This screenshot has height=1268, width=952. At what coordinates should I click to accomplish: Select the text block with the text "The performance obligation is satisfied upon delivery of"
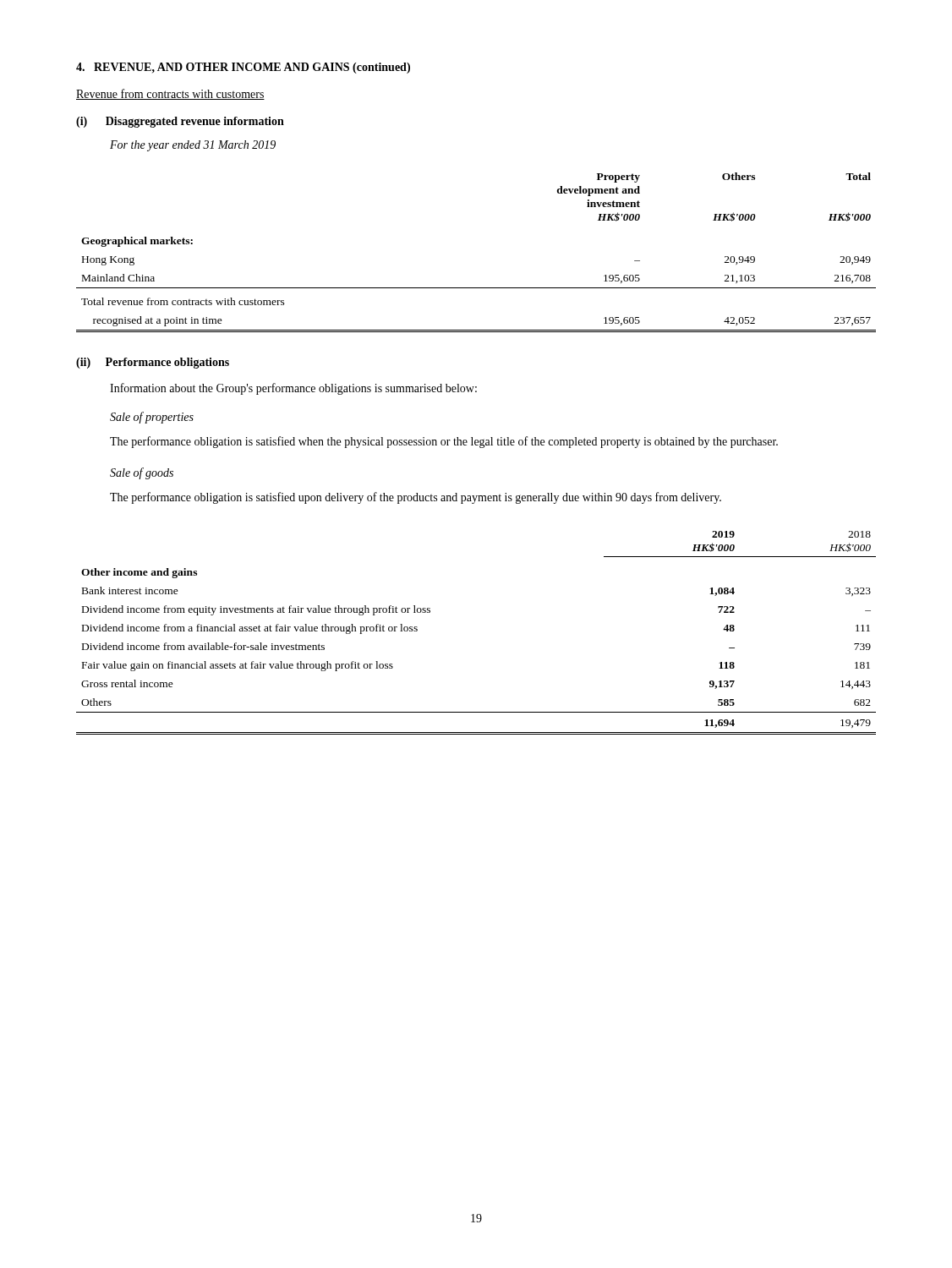click(416, 497)
